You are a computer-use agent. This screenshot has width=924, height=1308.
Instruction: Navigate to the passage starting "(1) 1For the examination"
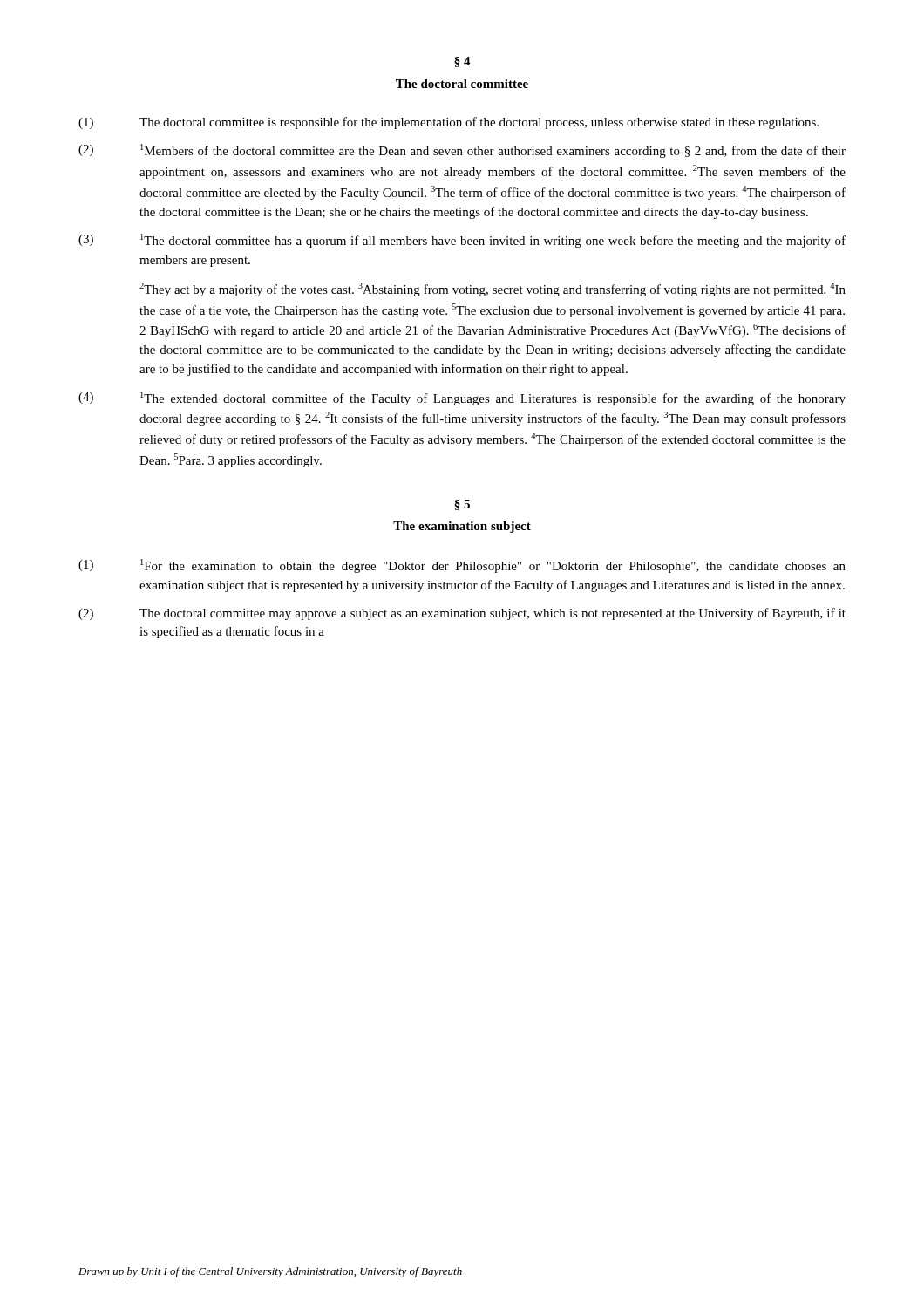(x=462, y=575)
